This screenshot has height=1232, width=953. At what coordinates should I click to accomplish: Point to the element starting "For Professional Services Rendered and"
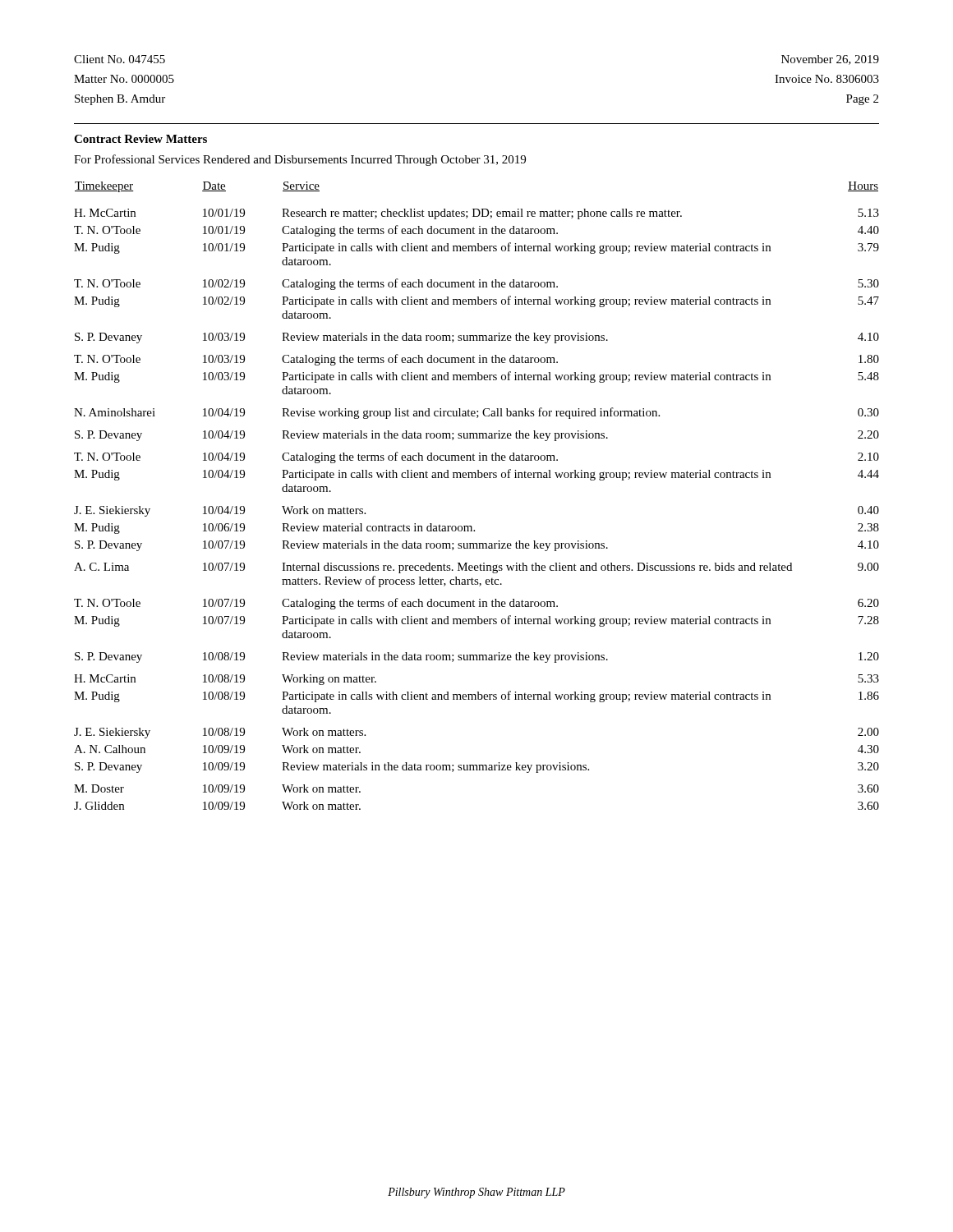[x=300, y=159]
